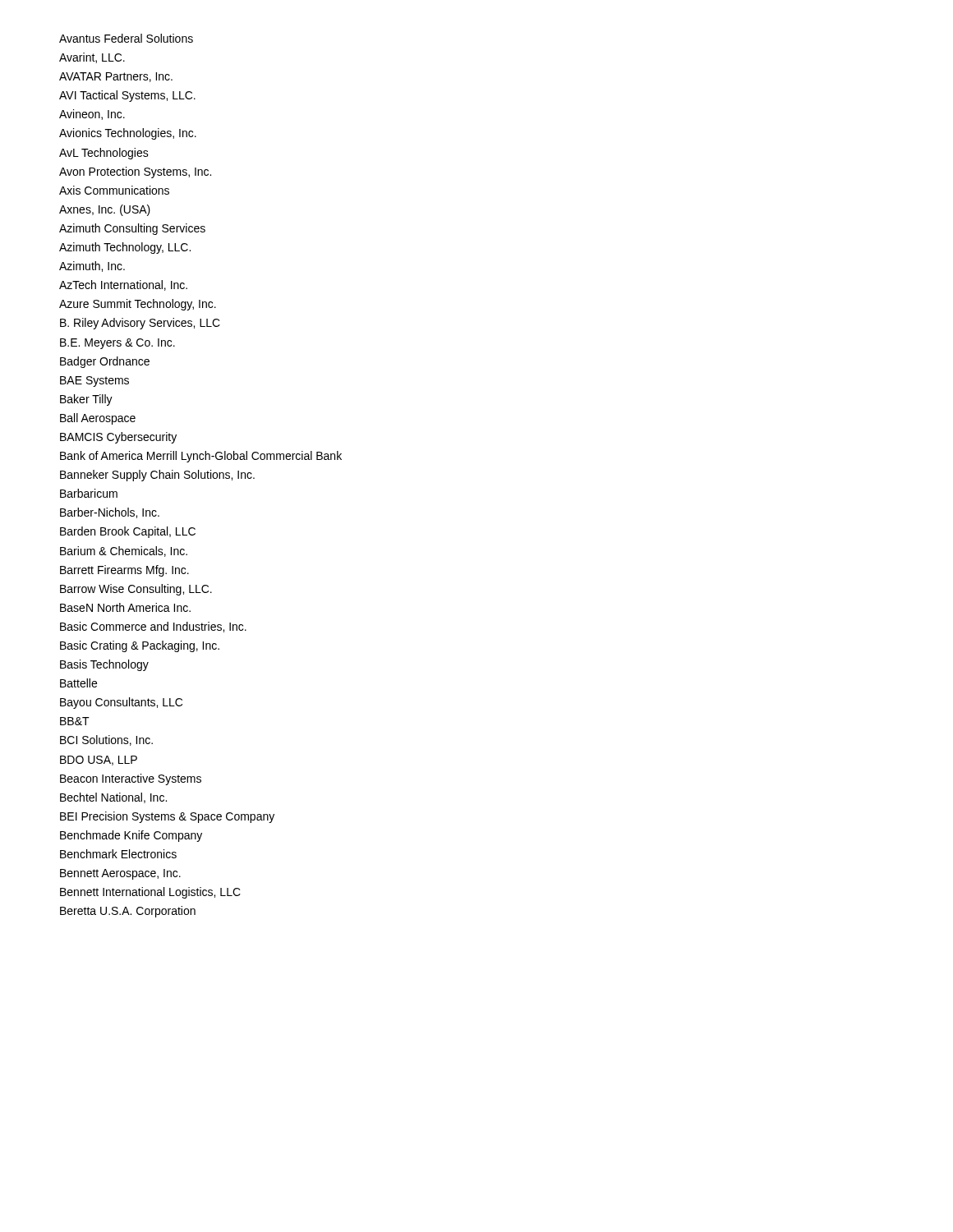Locate the list item that reads "Beretta U.S.A. Corporation"
The image size is (953, 1232).
pyautogui.click(x=128, y=911)
